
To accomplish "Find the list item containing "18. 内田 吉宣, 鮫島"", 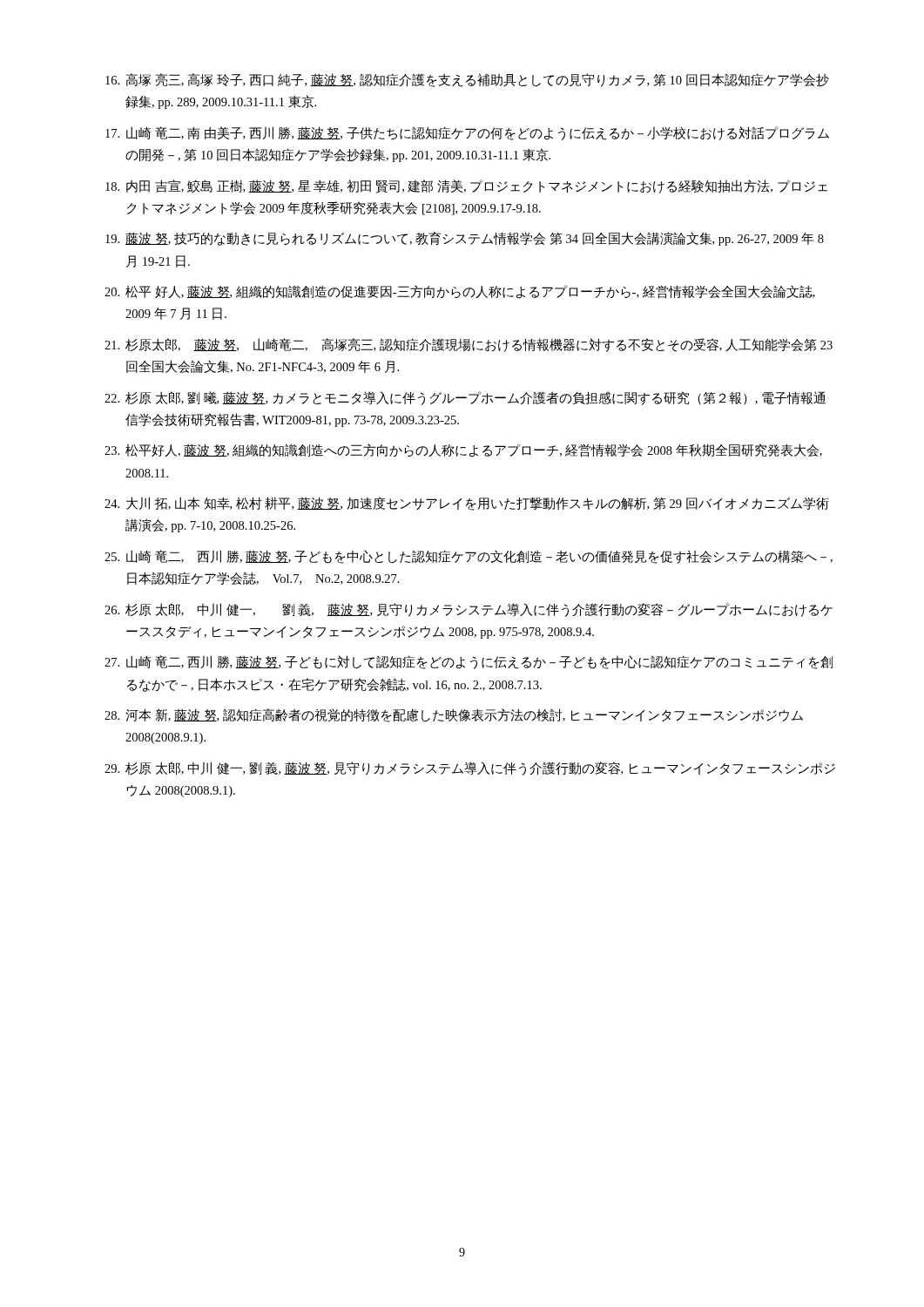I will pyautogui.click(x=462, y=198).
